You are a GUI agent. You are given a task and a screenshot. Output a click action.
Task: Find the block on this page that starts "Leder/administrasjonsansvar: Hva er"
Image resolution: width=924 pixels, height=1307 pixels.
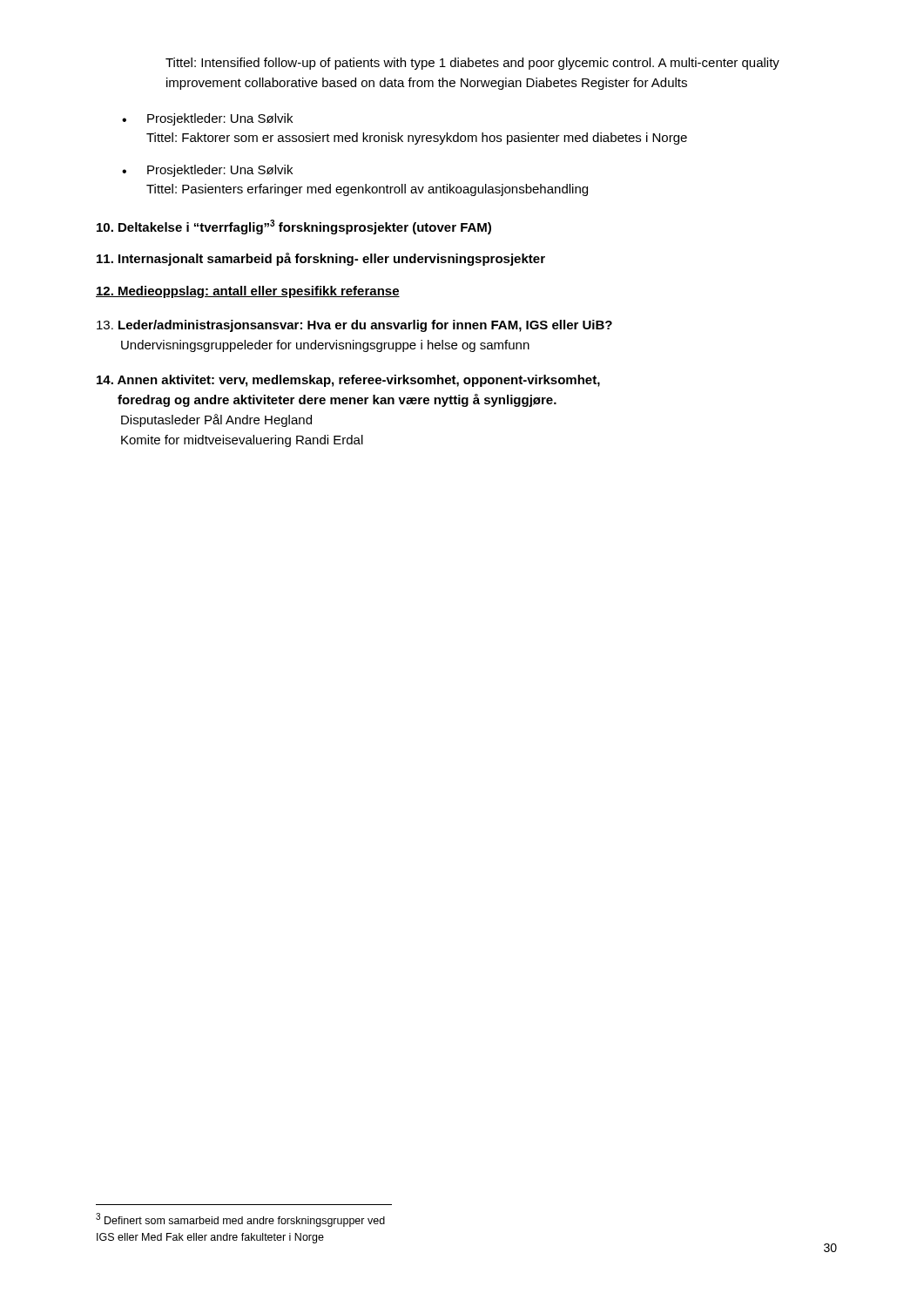[354, 336]
